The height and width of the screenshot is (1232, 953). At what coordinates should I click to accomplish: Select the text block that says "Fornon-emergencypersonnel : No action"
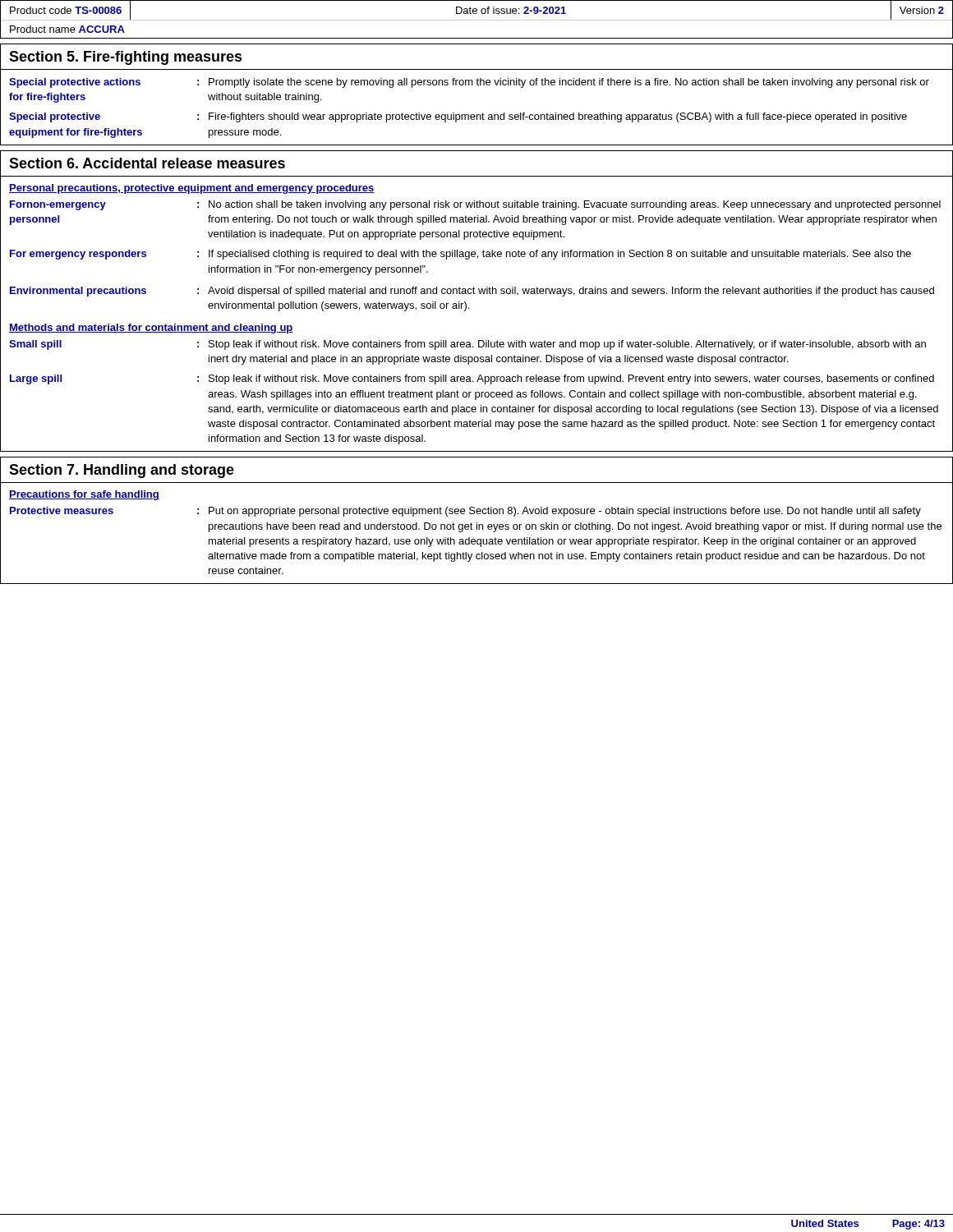coord(476,219)
